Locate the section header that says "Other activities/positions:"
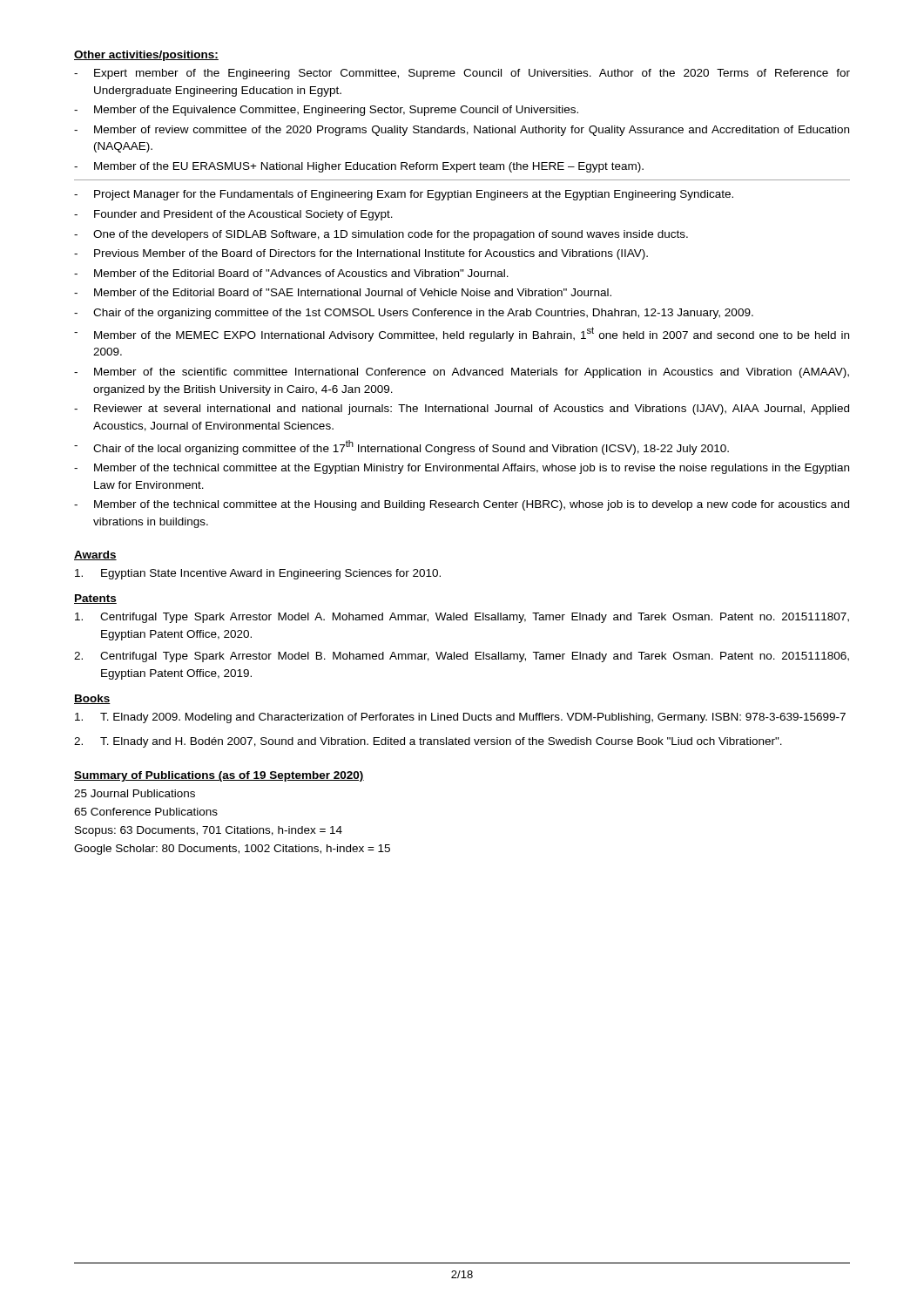 146,55
